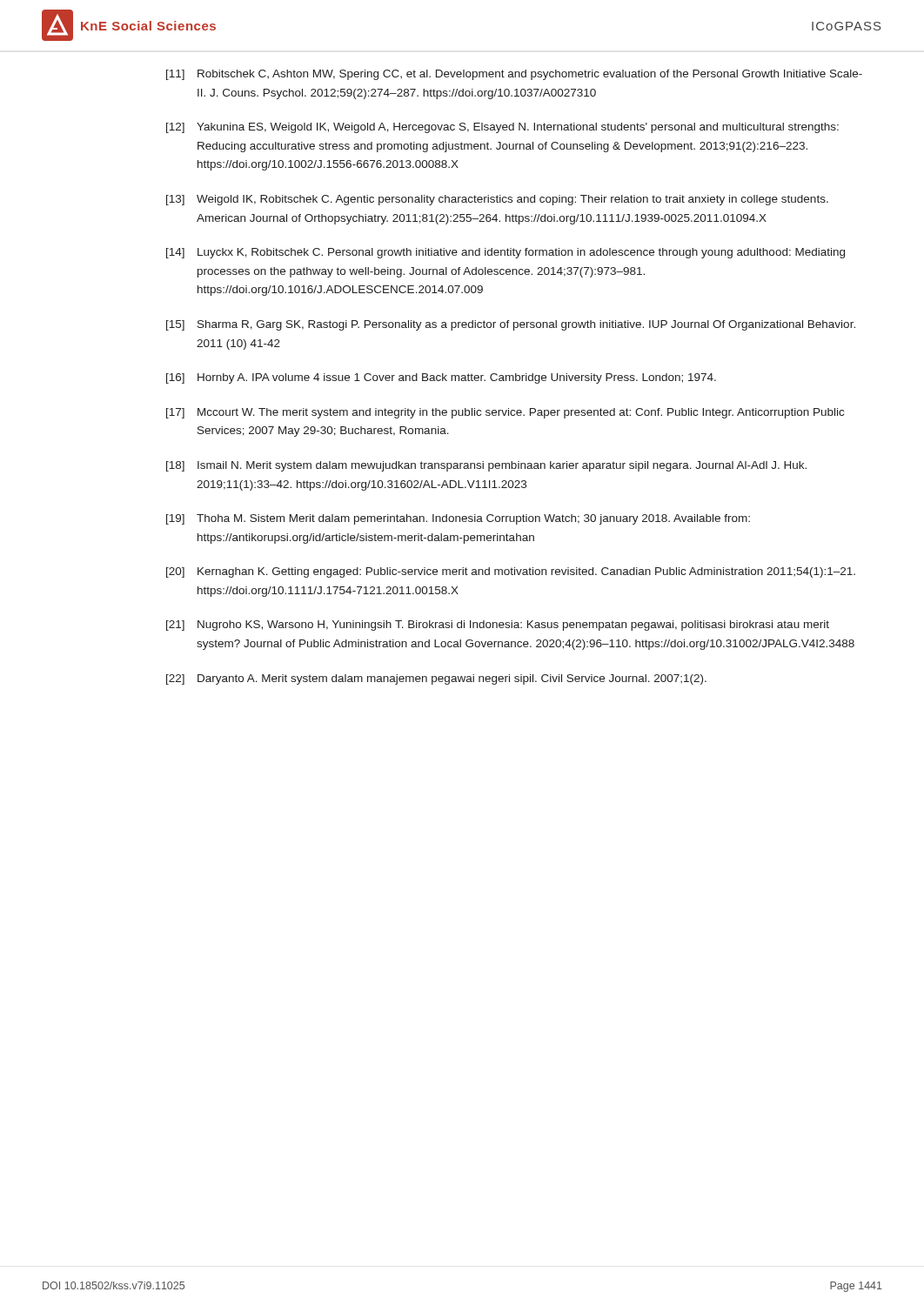Click the passage that begins "[22] Daryanto A. Merit system dalam manajemen pegawai"
This screenshot has width=924, height=1305.
519,678
